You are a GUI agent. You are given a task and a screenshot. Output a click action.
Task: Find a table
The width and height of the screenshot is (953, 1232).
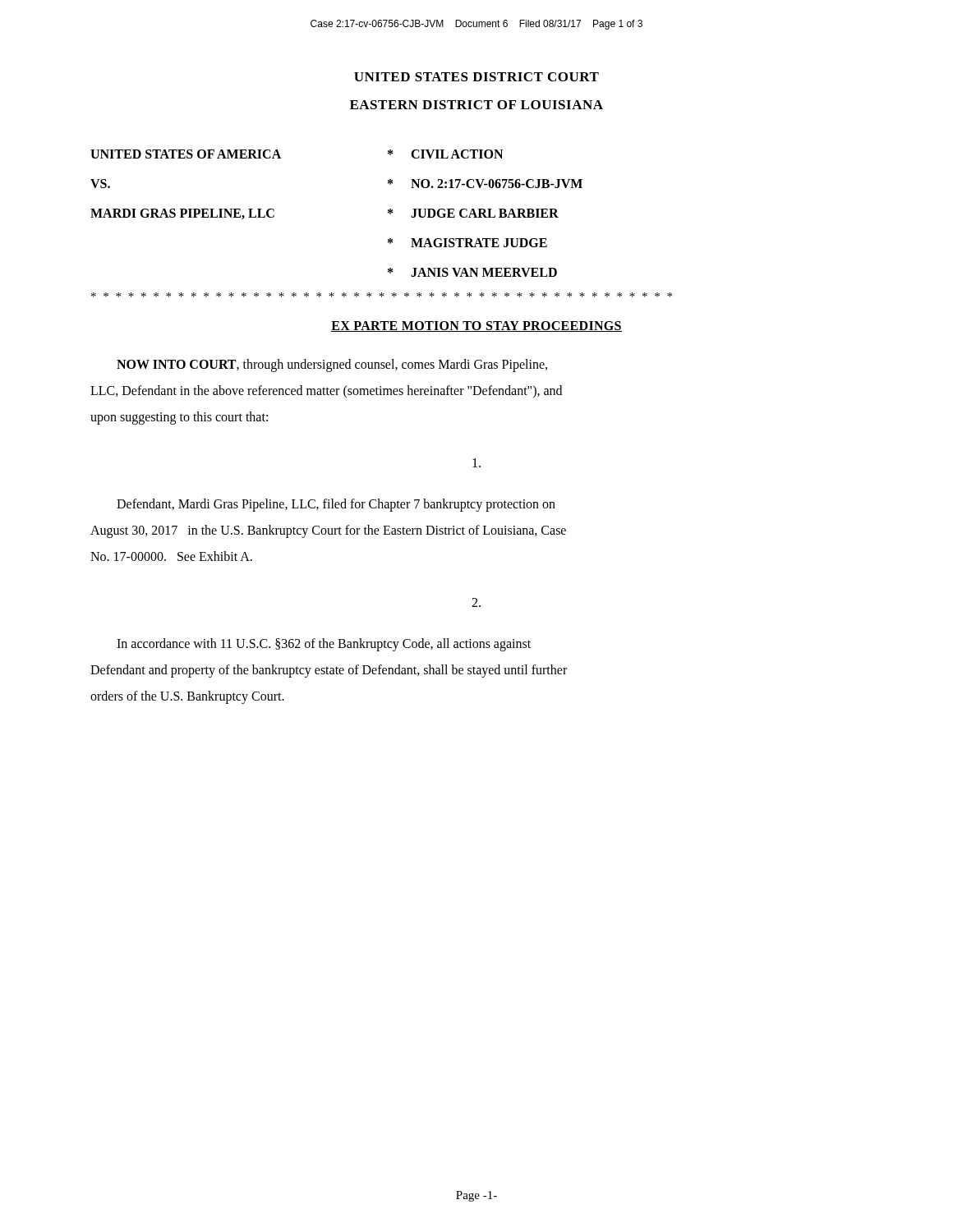pyautogui.click(x=476, y=222)
